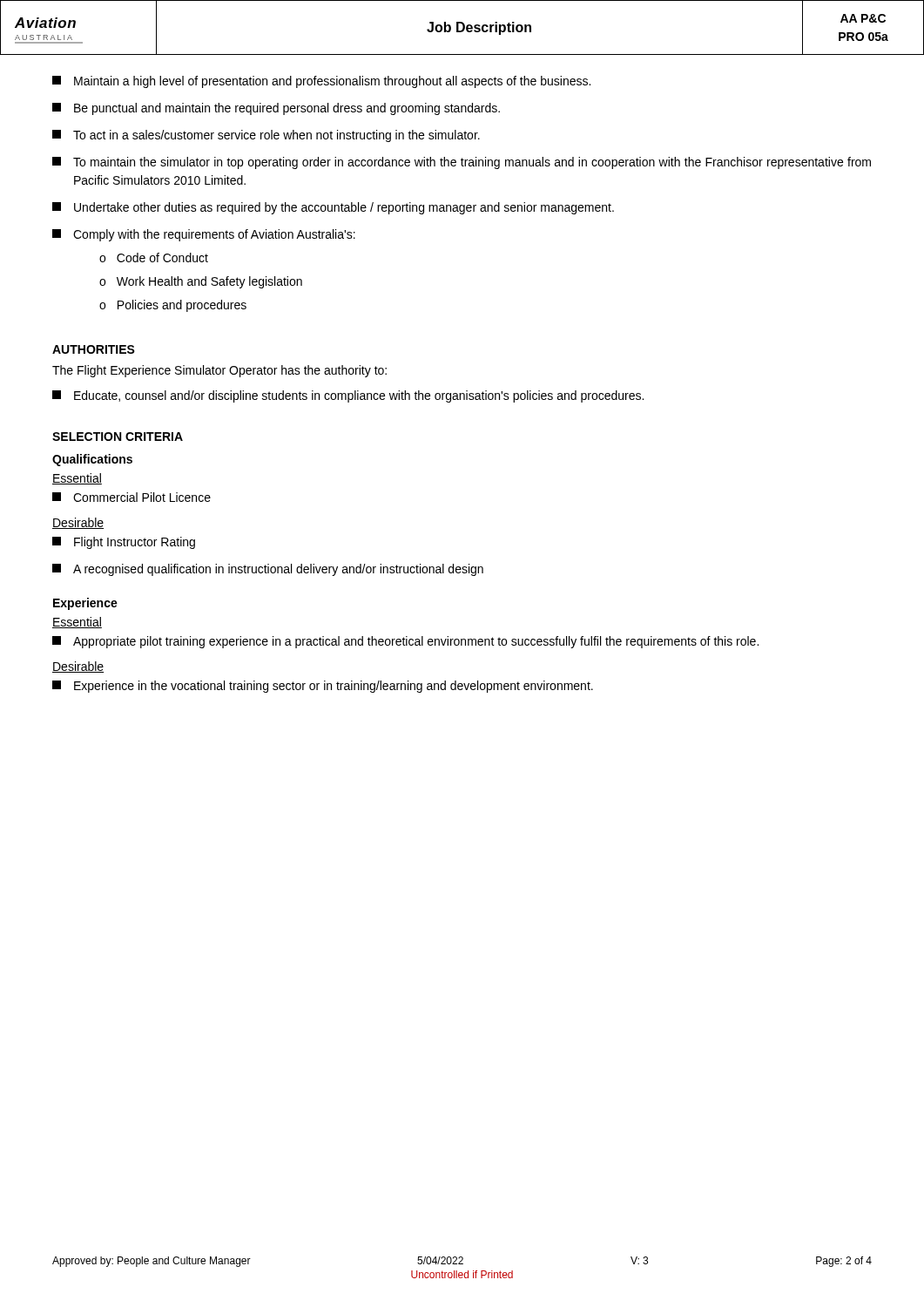Image resolution: width=924 pixels, height=1307 pixels.
Task: Where does it say "Flight Instructor Rating"?
Action: 124,543
